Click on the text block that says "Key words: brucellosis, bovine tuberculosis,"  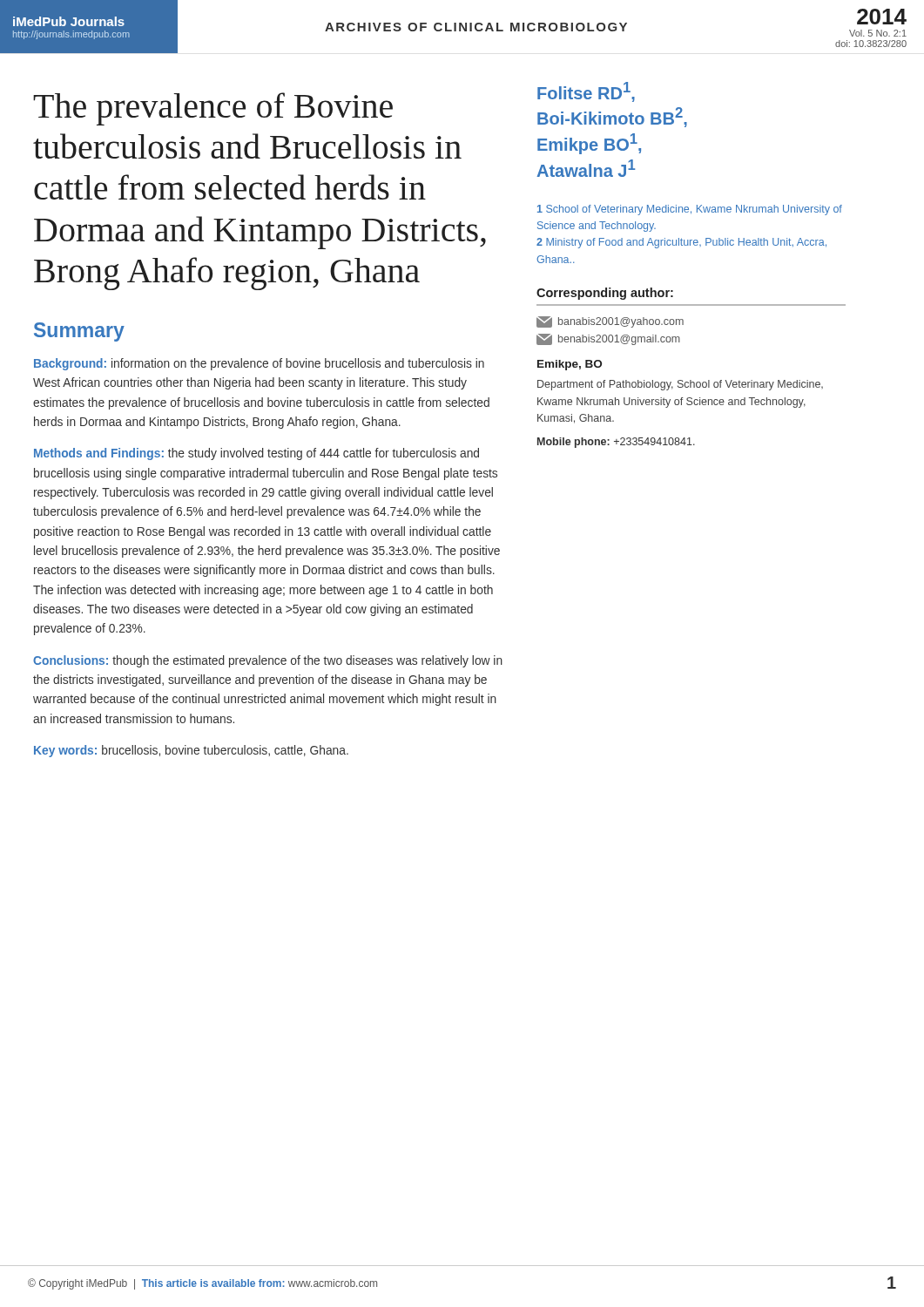point(191,751)
